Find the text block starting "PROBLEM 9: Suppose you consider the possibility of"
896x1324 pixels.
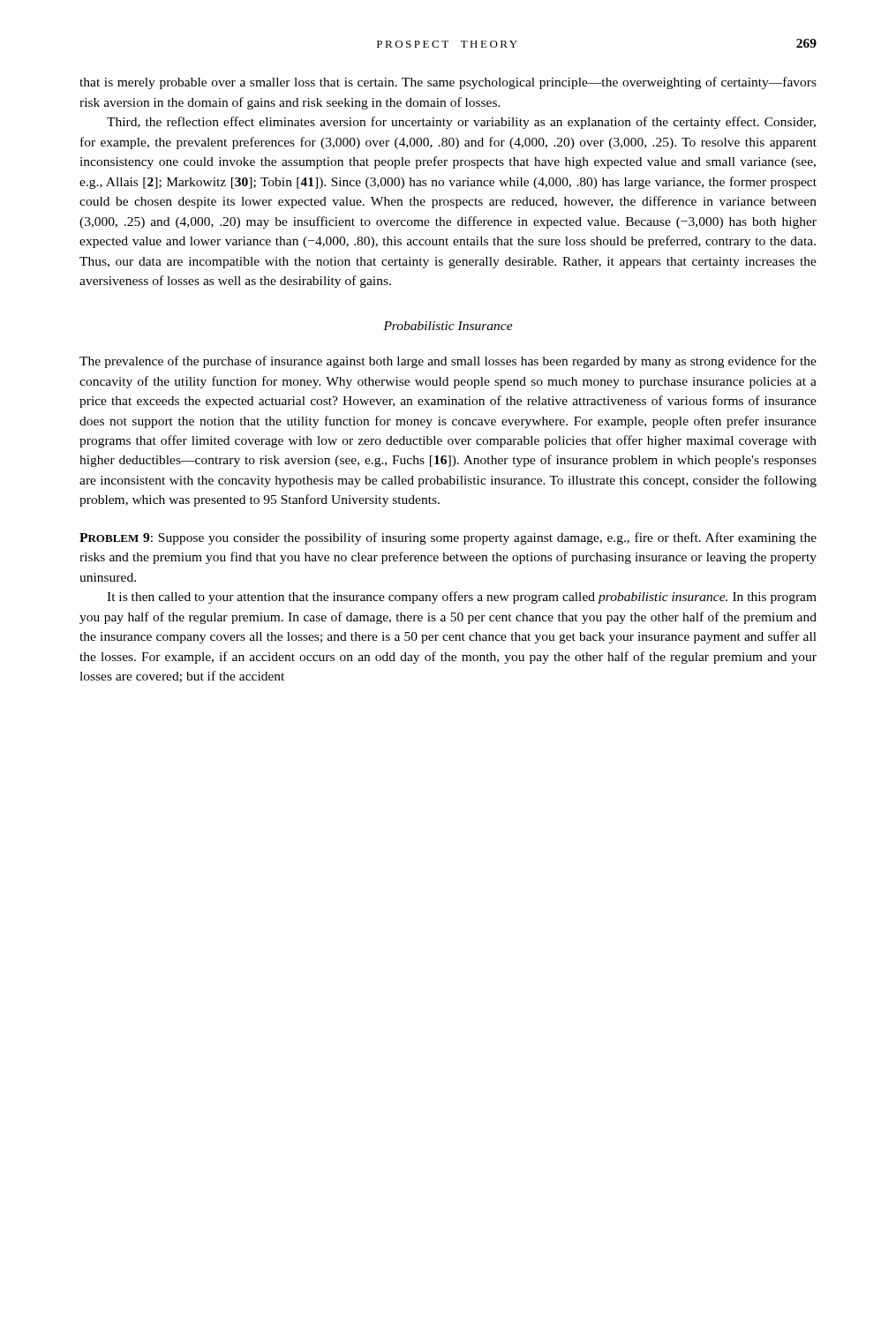[448, 607]
